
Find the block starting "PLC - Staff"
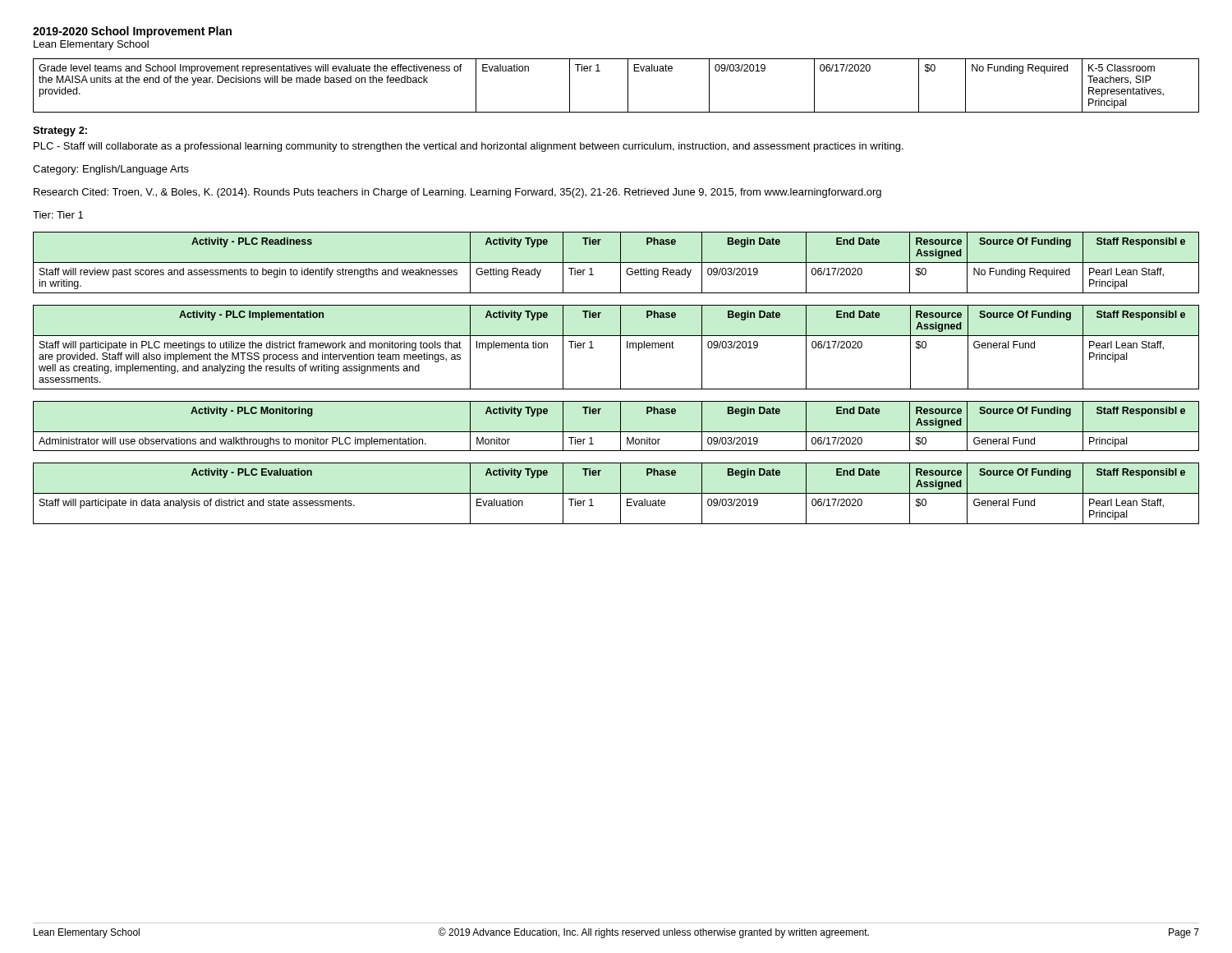click(x=616, y=146)
